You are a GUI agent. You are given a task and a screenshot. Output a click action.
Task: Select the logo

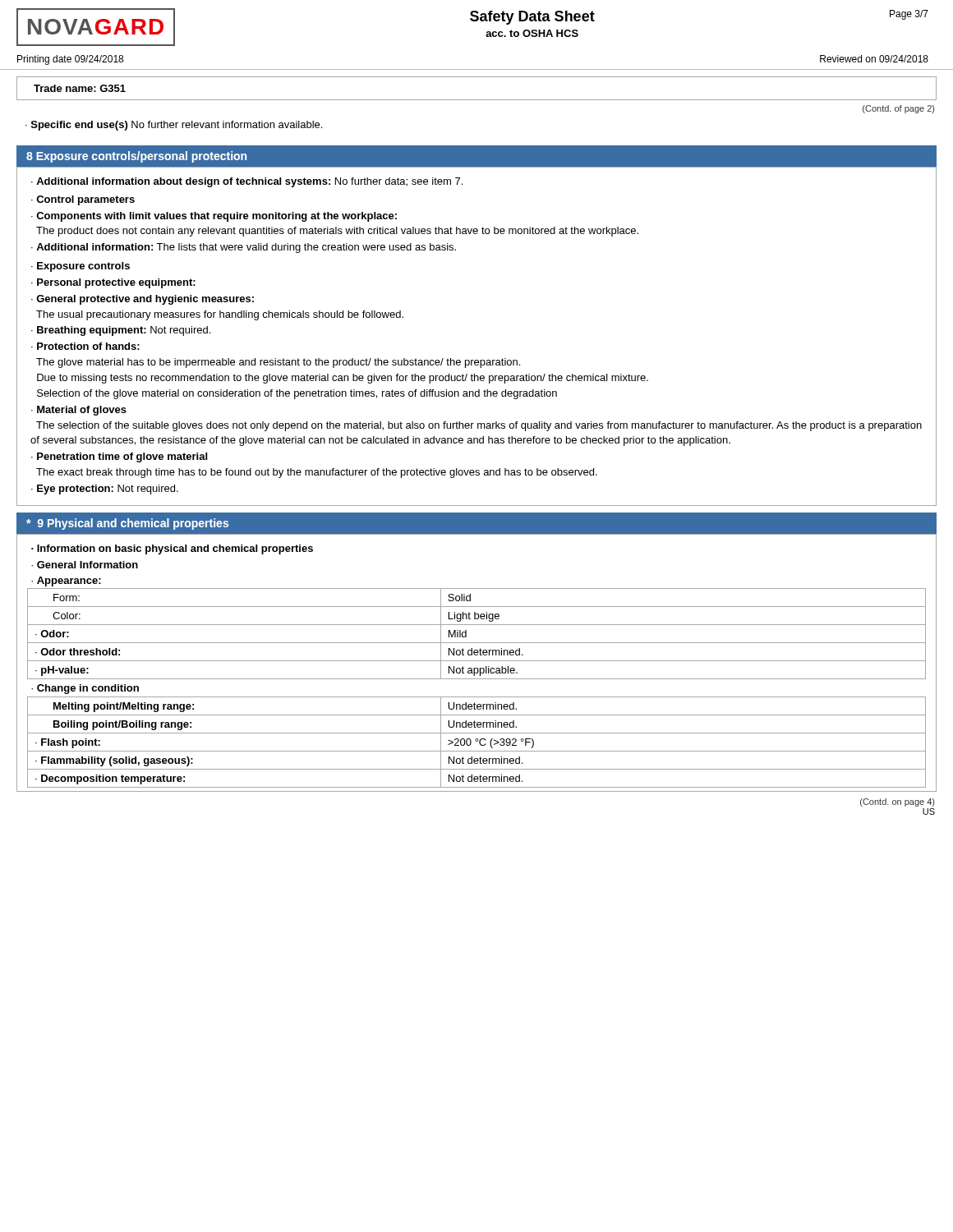(96, 27)
